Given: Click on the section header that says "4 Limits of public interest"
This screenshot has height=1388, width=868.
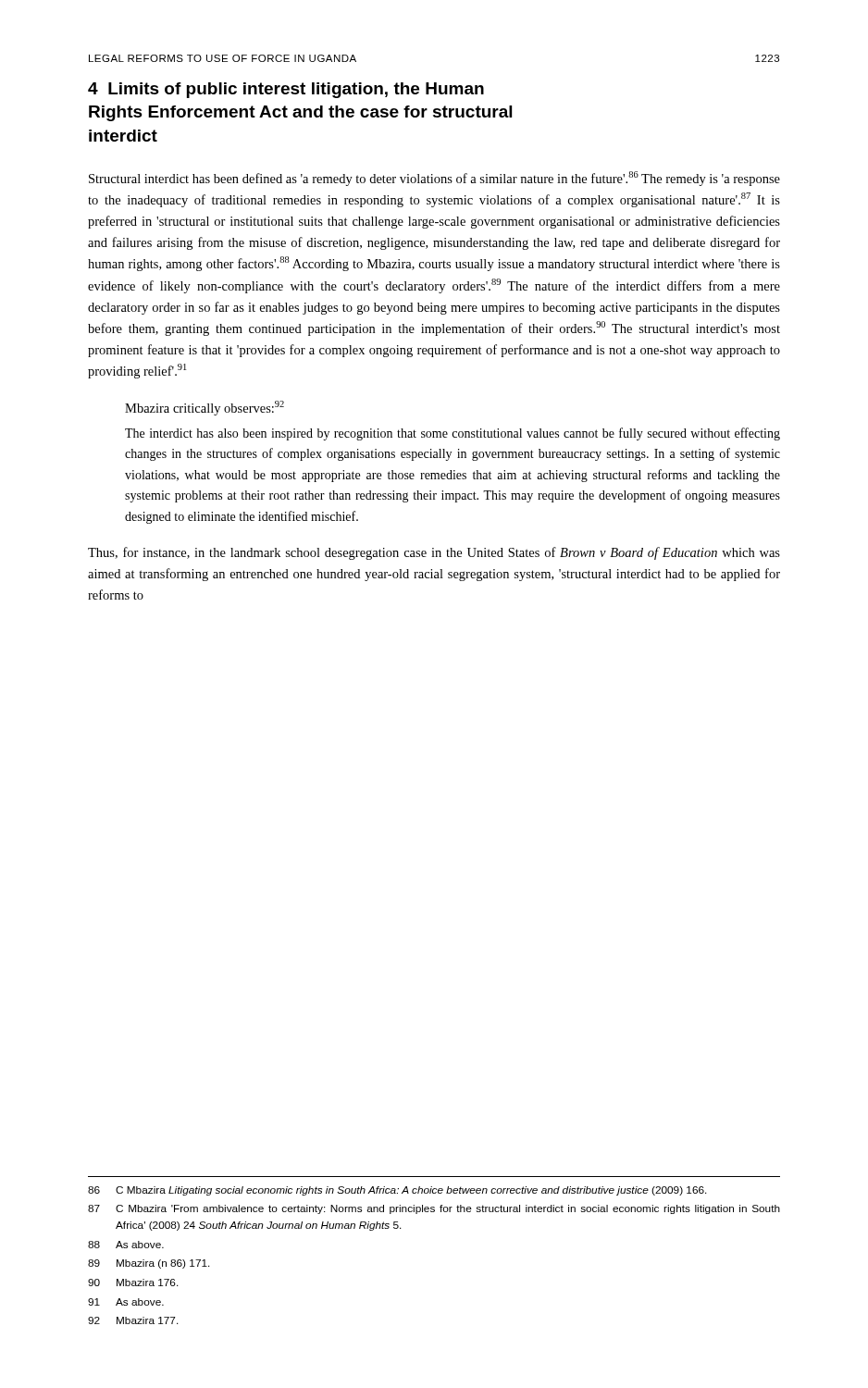Looking at the screenshot, I should click(x=301, y=112).
